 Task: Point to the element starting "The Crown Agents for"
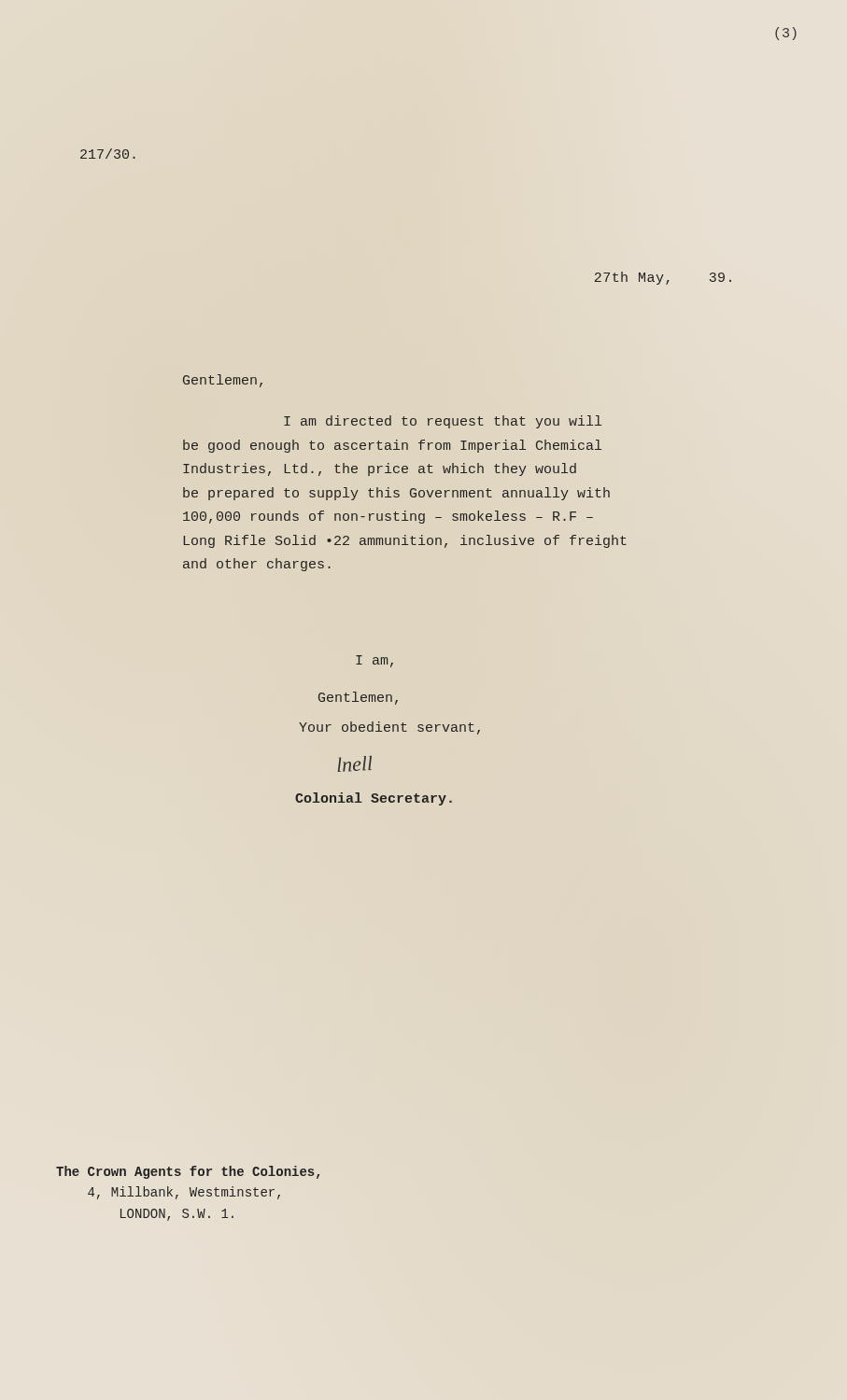tap(189, 1193)
